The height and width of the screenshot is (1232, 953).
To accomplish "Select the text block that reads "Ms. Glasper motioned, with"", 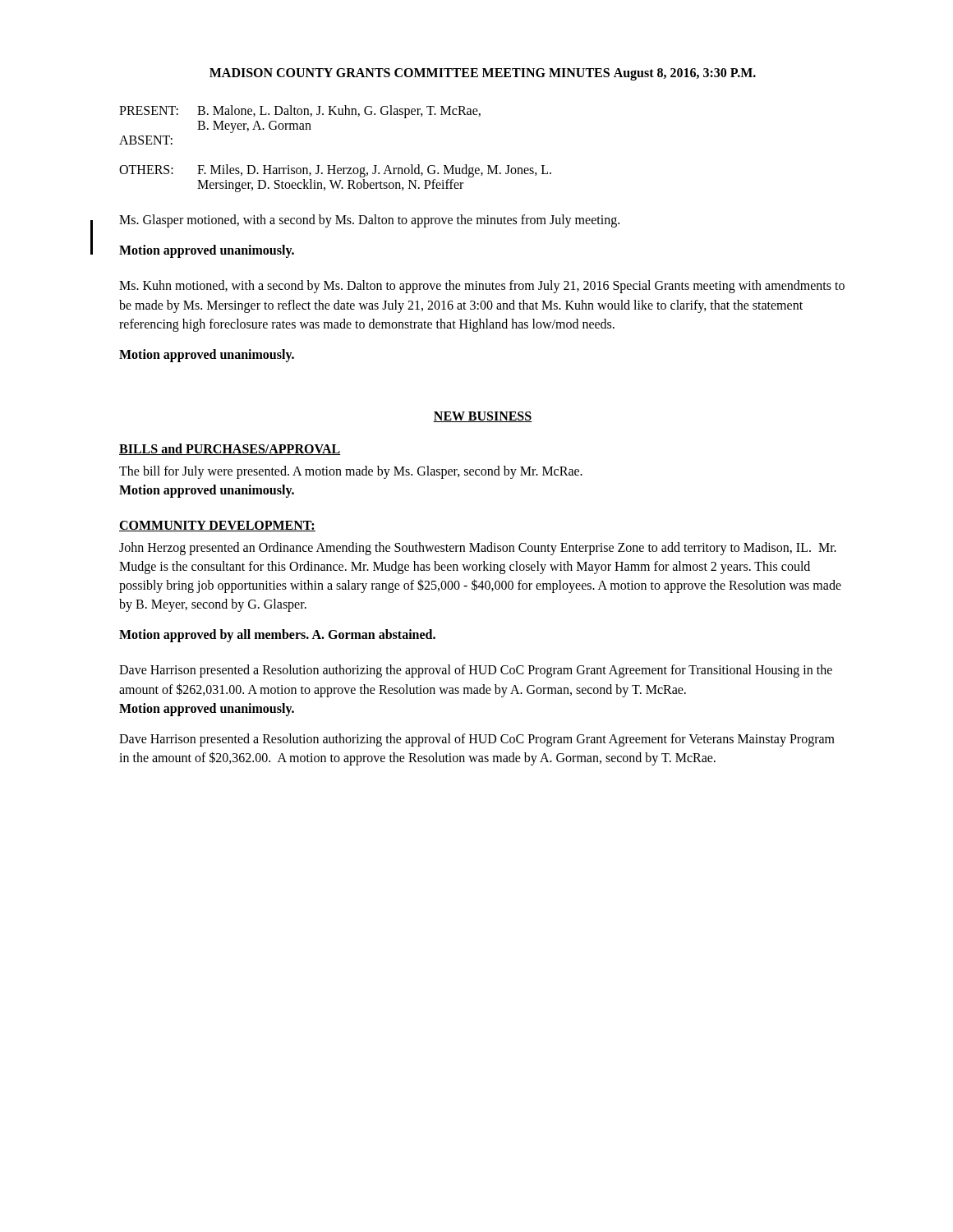I will coord(370,220).
